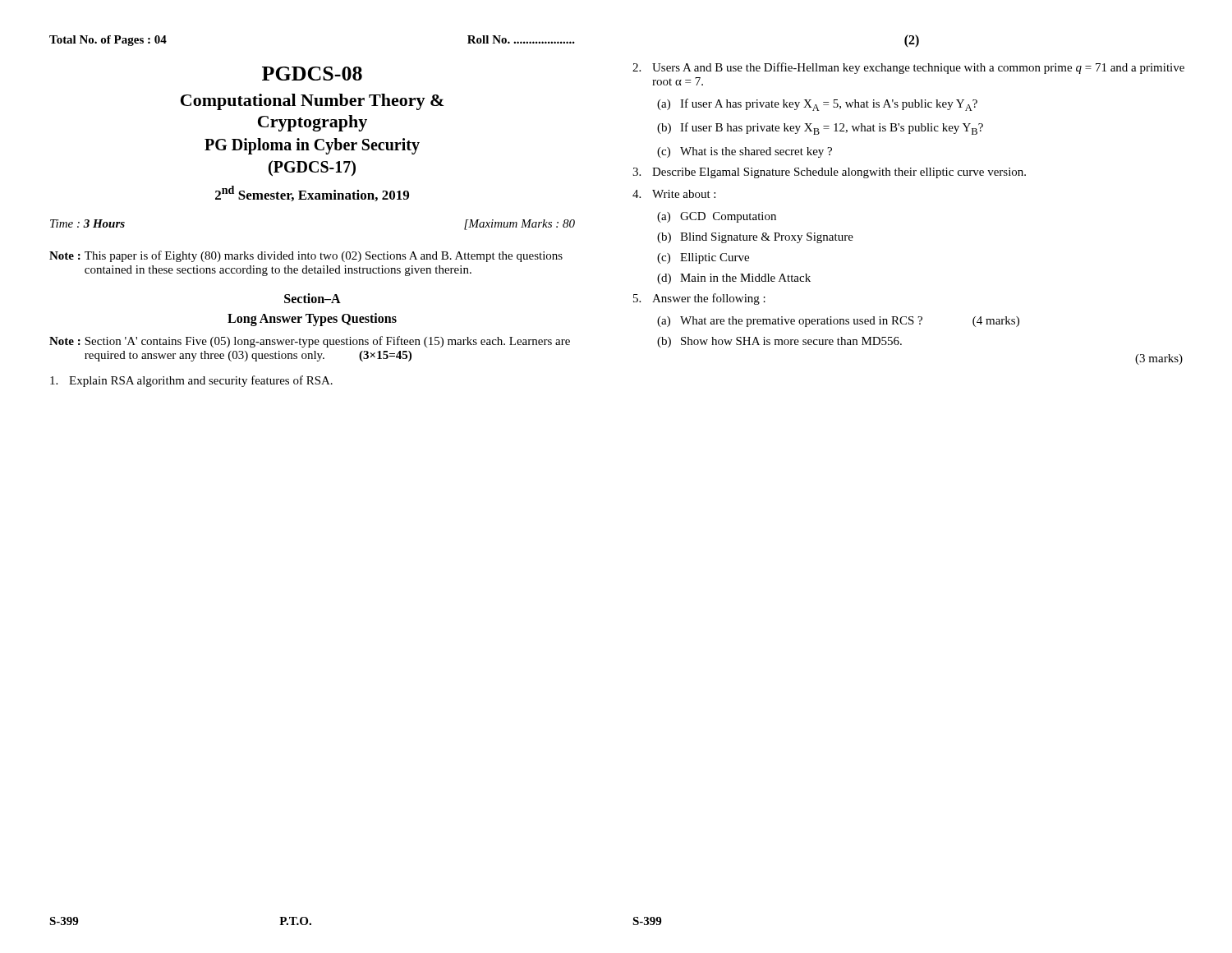Click the passage that begins "Time : 3"

(87, 224)
